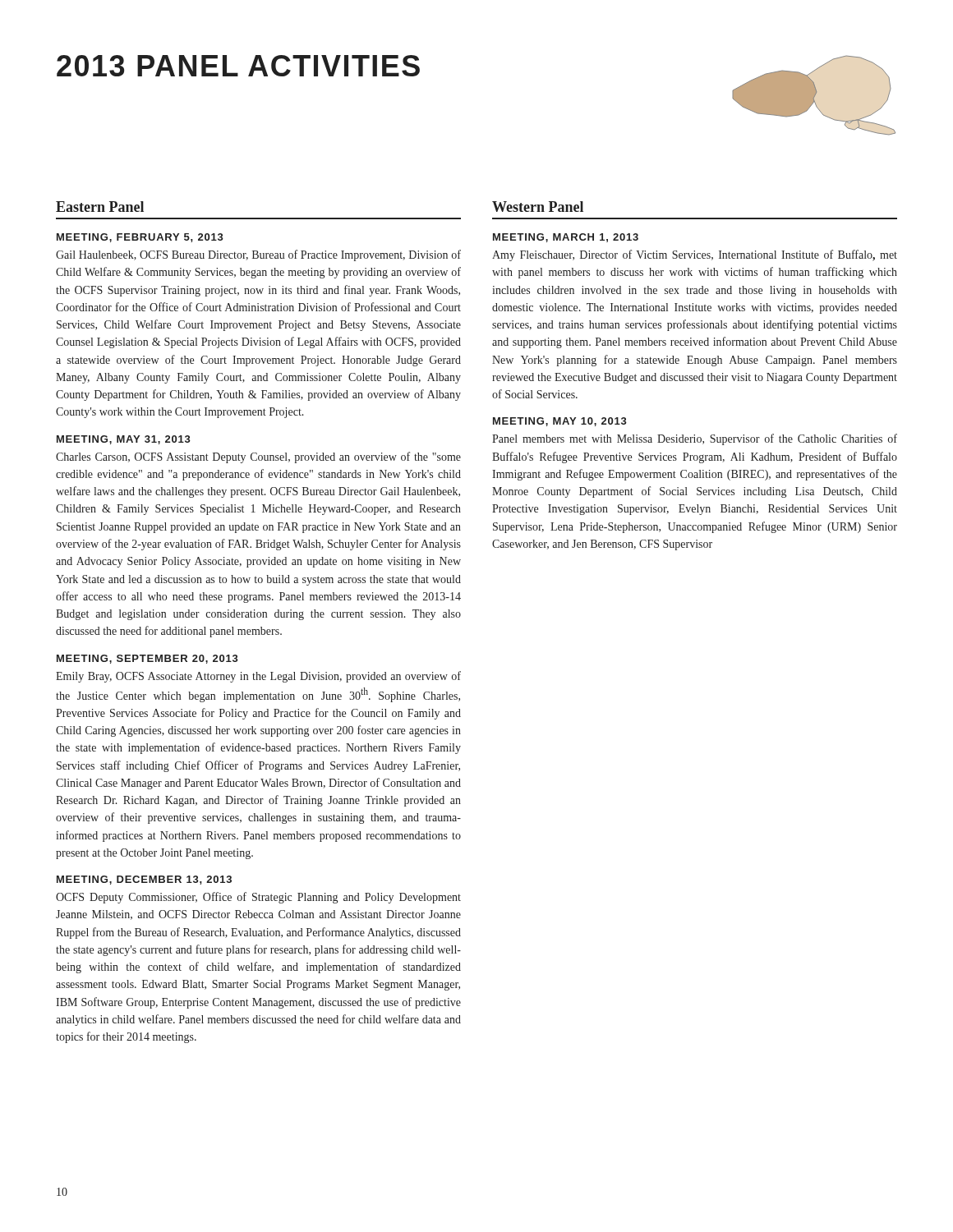The height and width of the screenshot is (1232, 953).
Task: Where is the passage that starts "Panel members met with Melissa Desiderio,"?
Action: coord(695,492)
